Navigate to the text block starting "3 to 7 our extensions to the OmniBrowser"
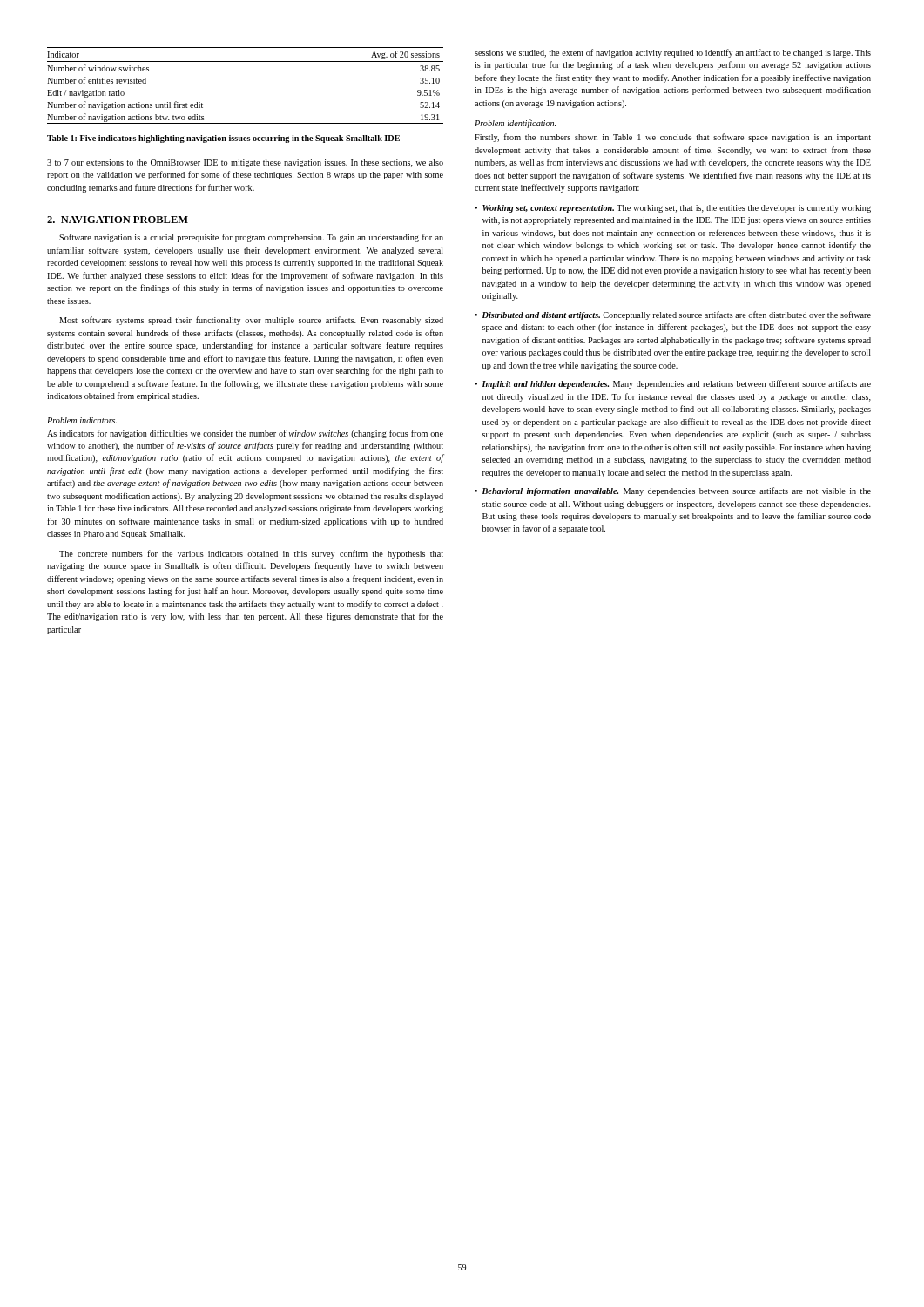Image resolution: width=924 pixels, height=1307 pixels. tap(245, 175)
